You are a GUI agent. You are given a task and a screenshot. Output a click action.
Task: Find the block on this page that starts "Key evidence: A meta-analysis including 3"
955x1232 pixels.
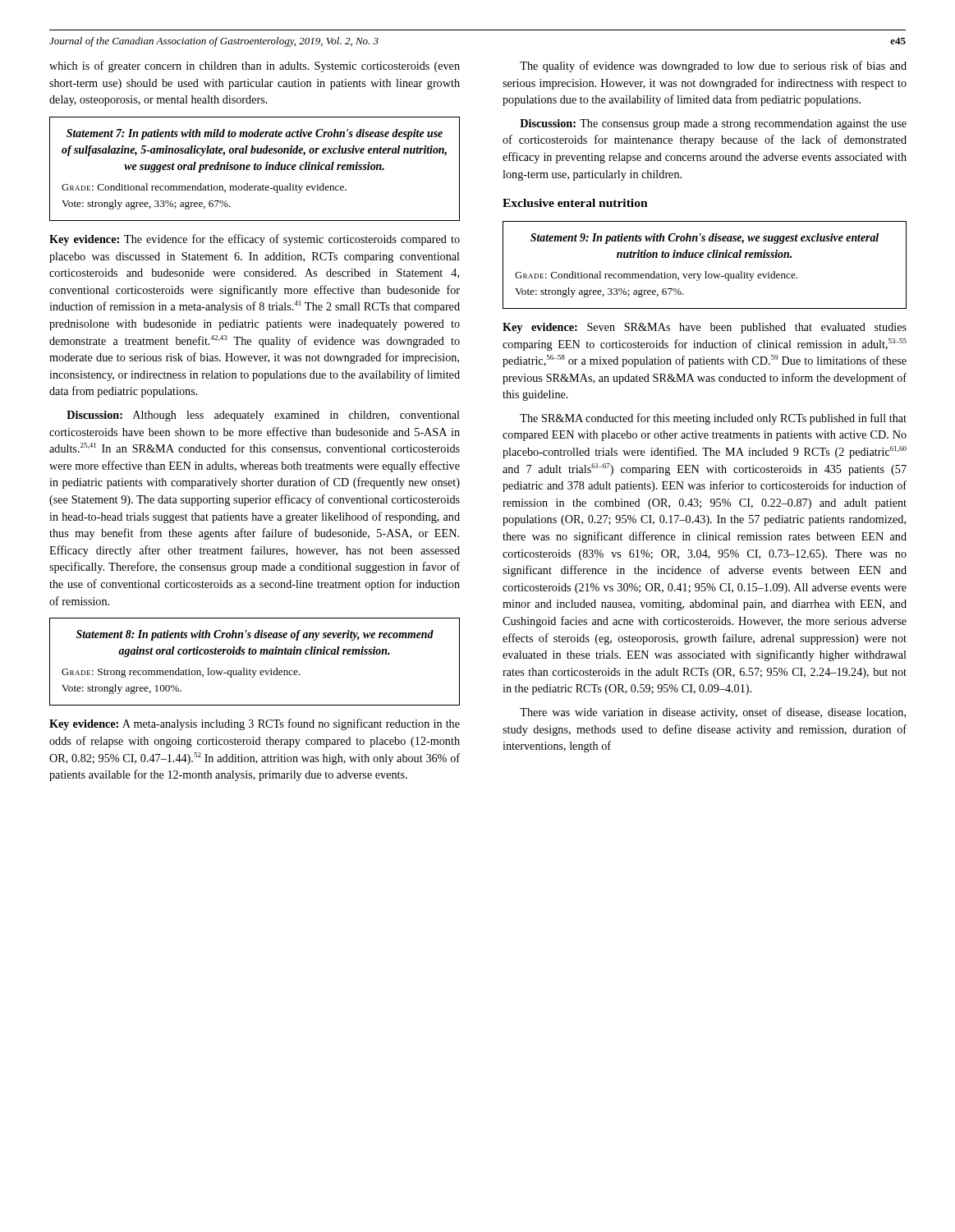click(x=255, y=750)
